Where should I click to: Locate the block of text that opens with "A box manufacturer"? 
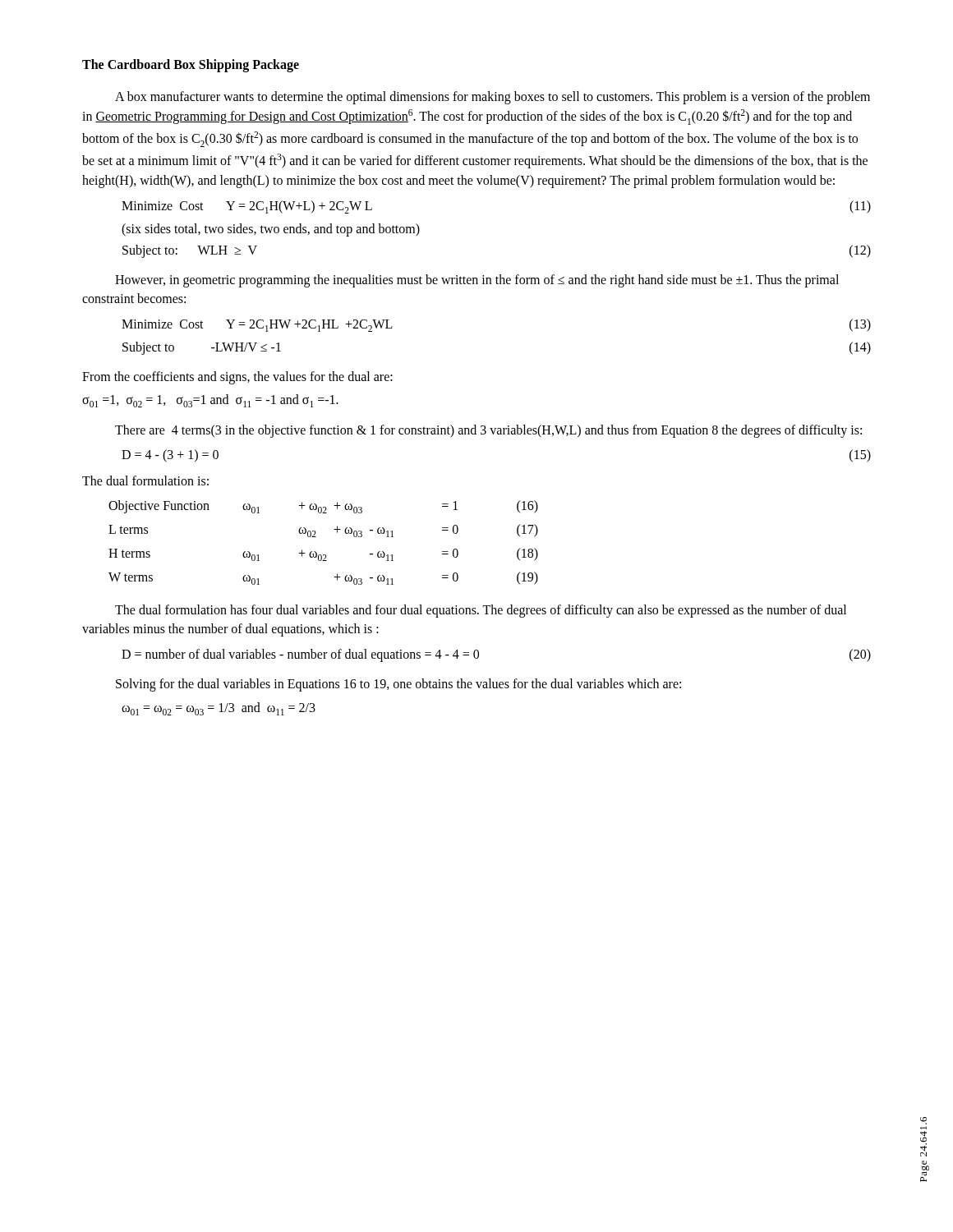[x=476, y=138]
